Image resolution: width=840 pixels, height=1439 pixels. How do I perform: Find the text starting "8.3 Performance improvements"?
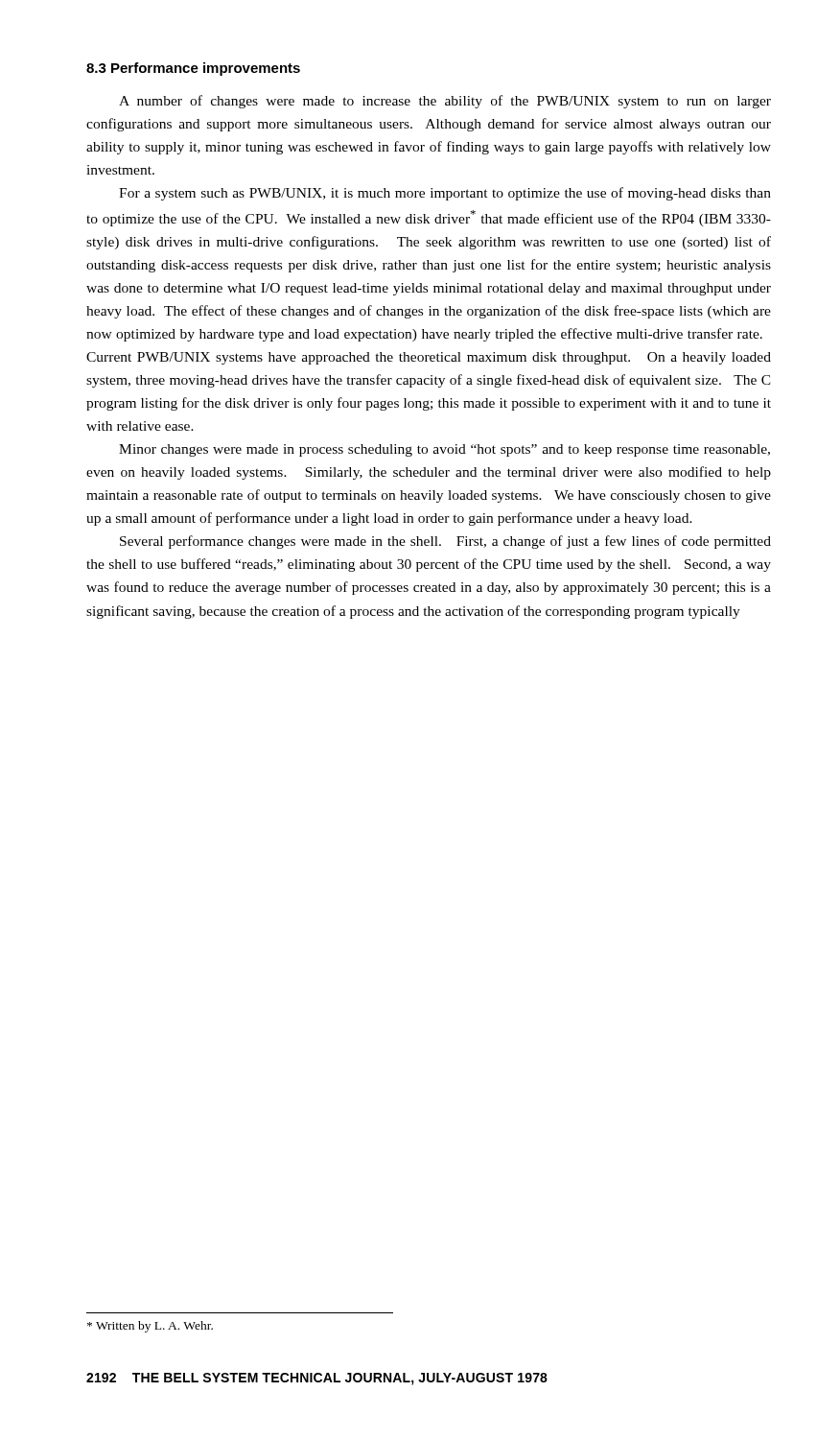click(x=193, y=68)
